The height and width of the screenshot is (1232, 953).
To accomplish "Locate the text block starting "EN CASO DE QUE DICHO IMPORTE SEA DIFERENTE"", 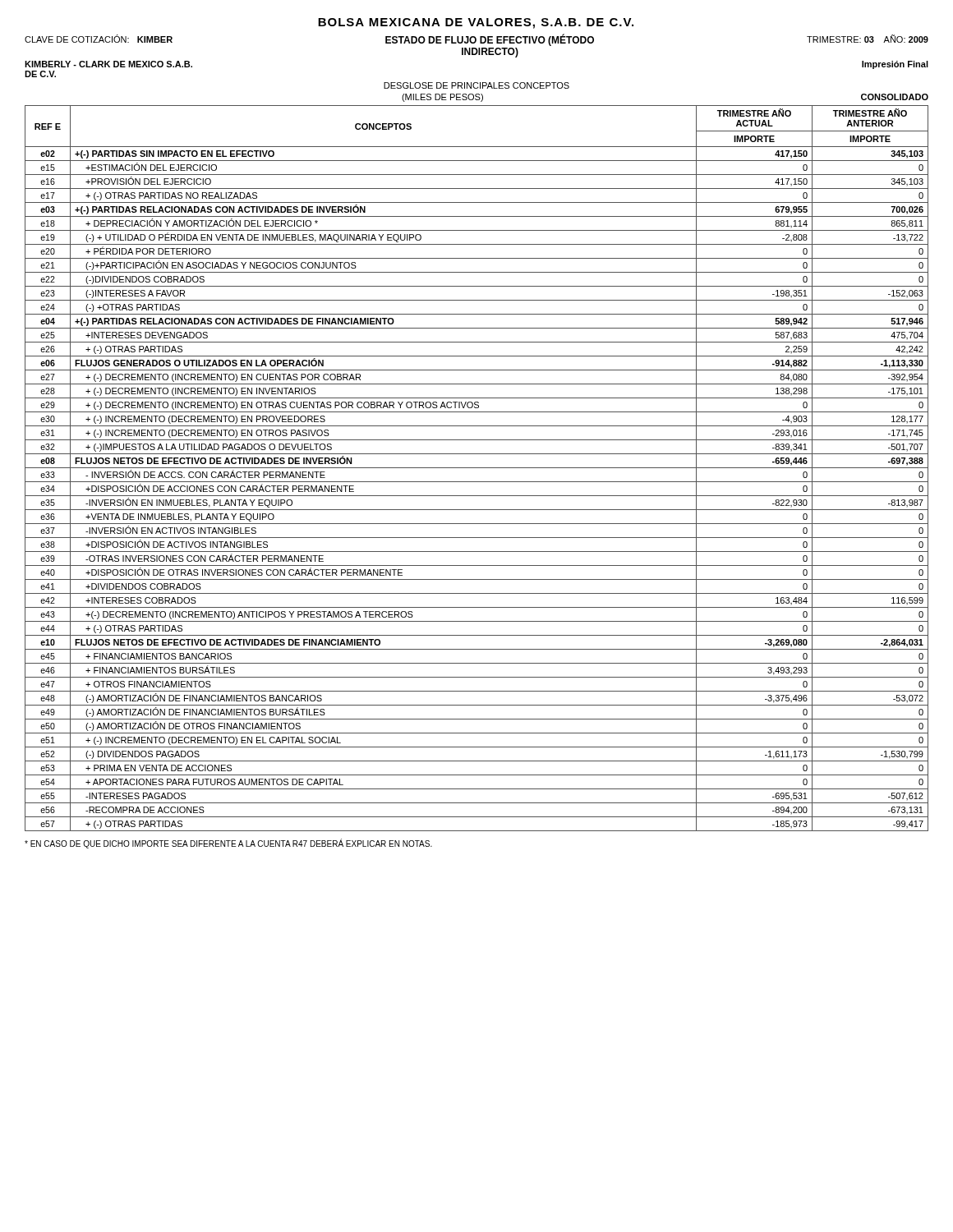I will (x=229, y=844).
